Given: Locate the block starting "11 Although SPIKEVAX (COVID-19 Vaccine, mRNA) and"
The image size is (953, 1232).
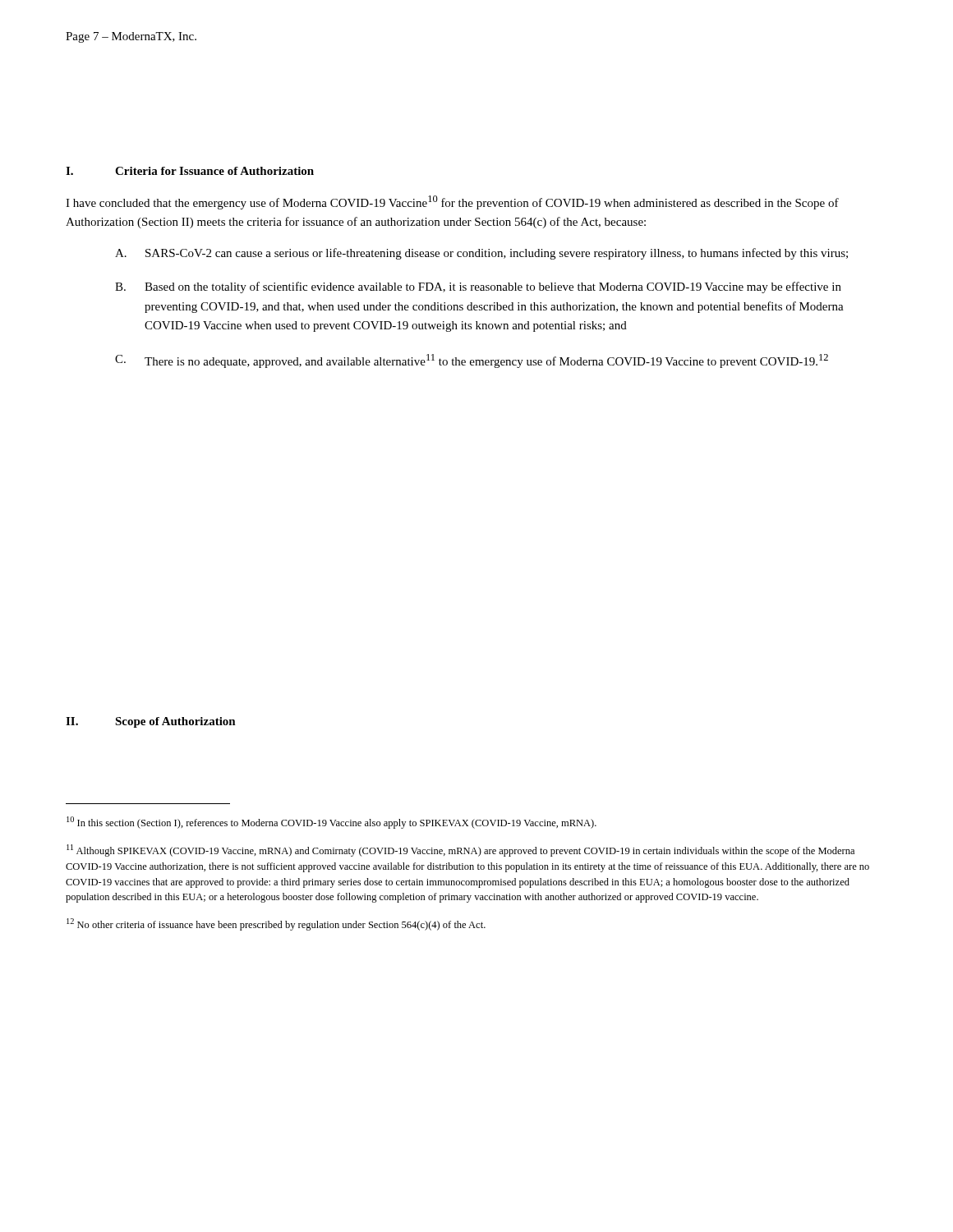Looking at the screenshot, I should (x=468, y=873).
